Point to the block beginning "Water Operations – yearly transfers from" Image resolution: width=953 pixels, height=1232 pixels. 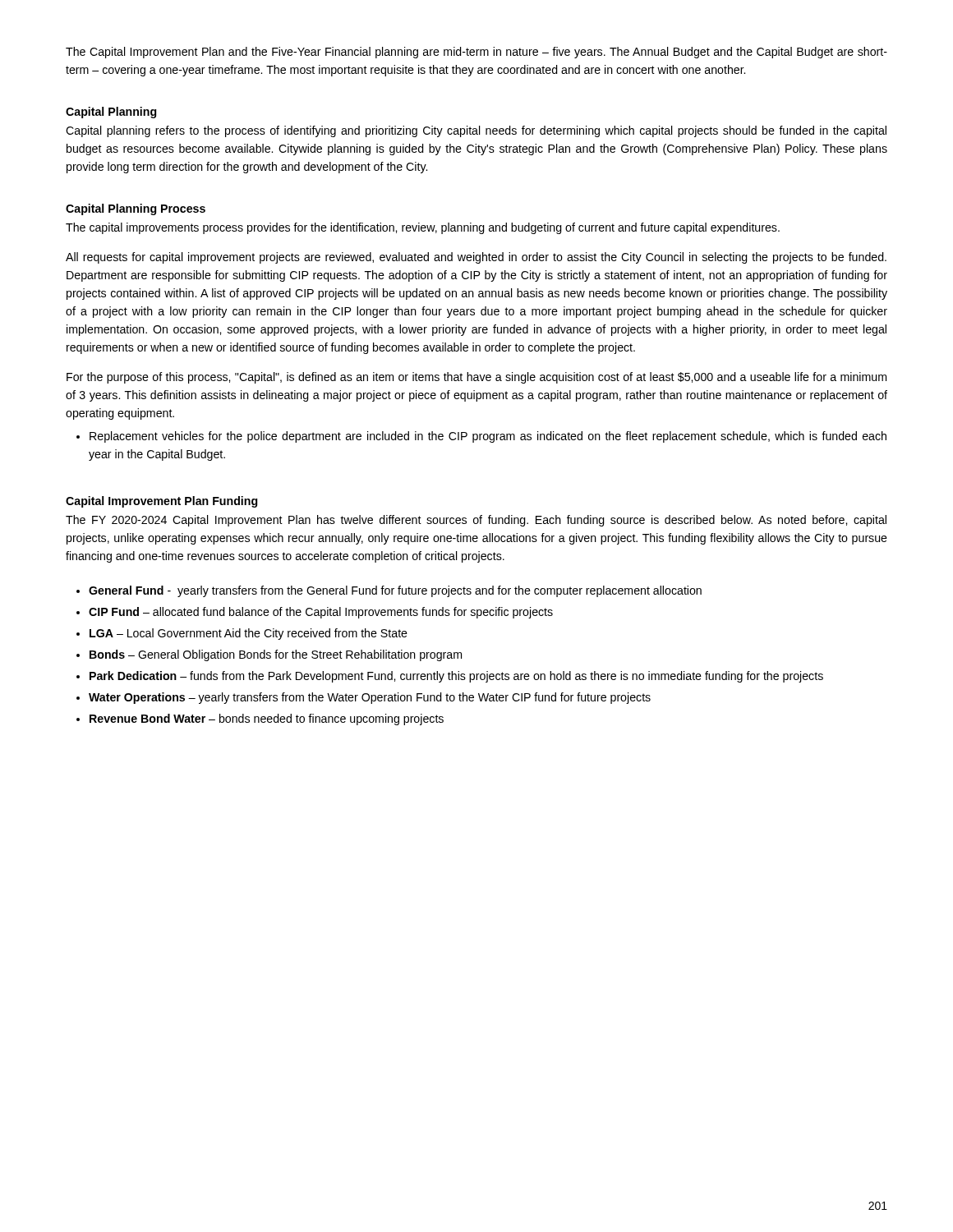pyautogui.click(x=370, y=697)
